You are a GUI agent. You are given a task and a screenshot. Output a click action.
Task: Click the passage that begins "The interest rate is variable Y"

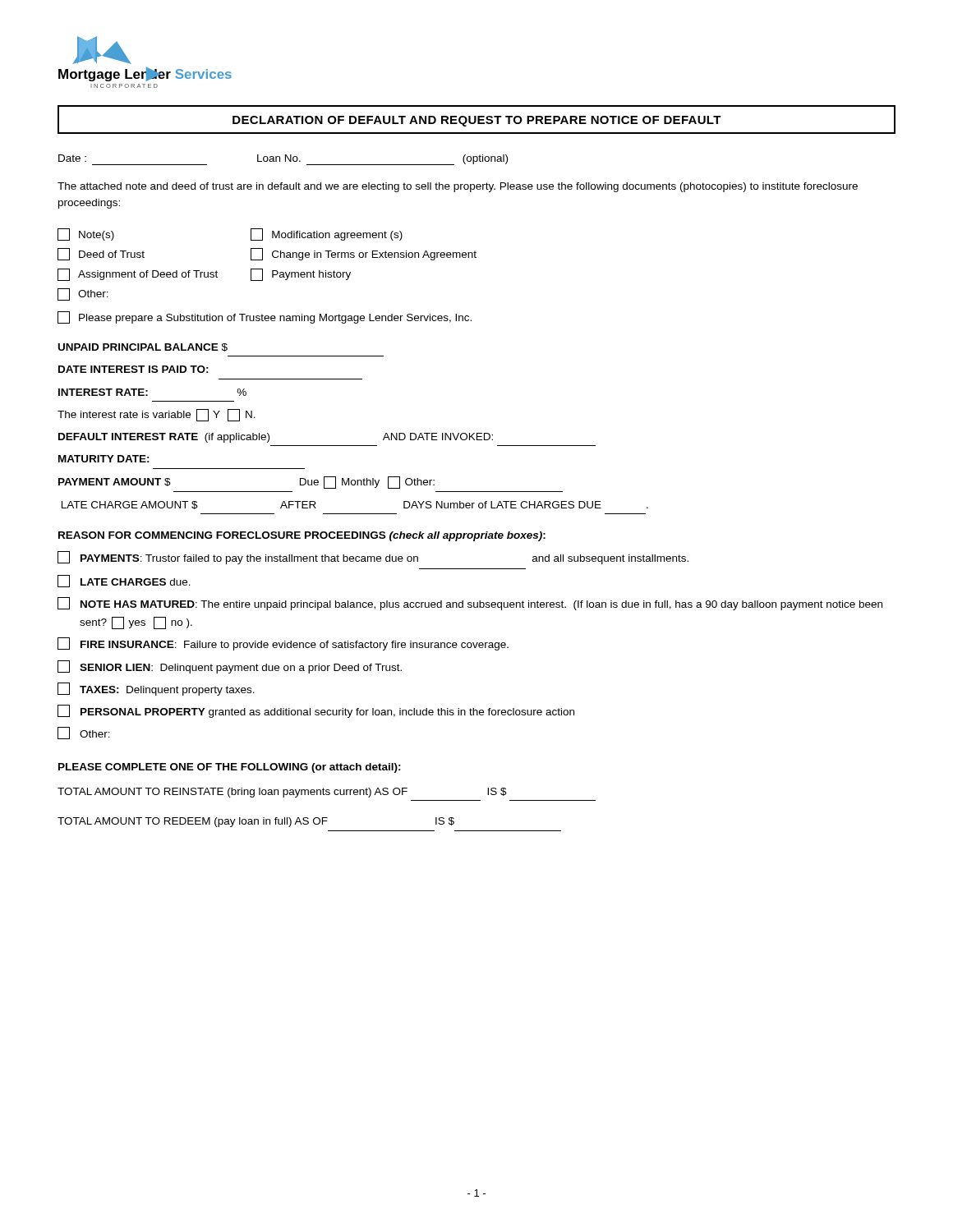[x=157, y=415]
